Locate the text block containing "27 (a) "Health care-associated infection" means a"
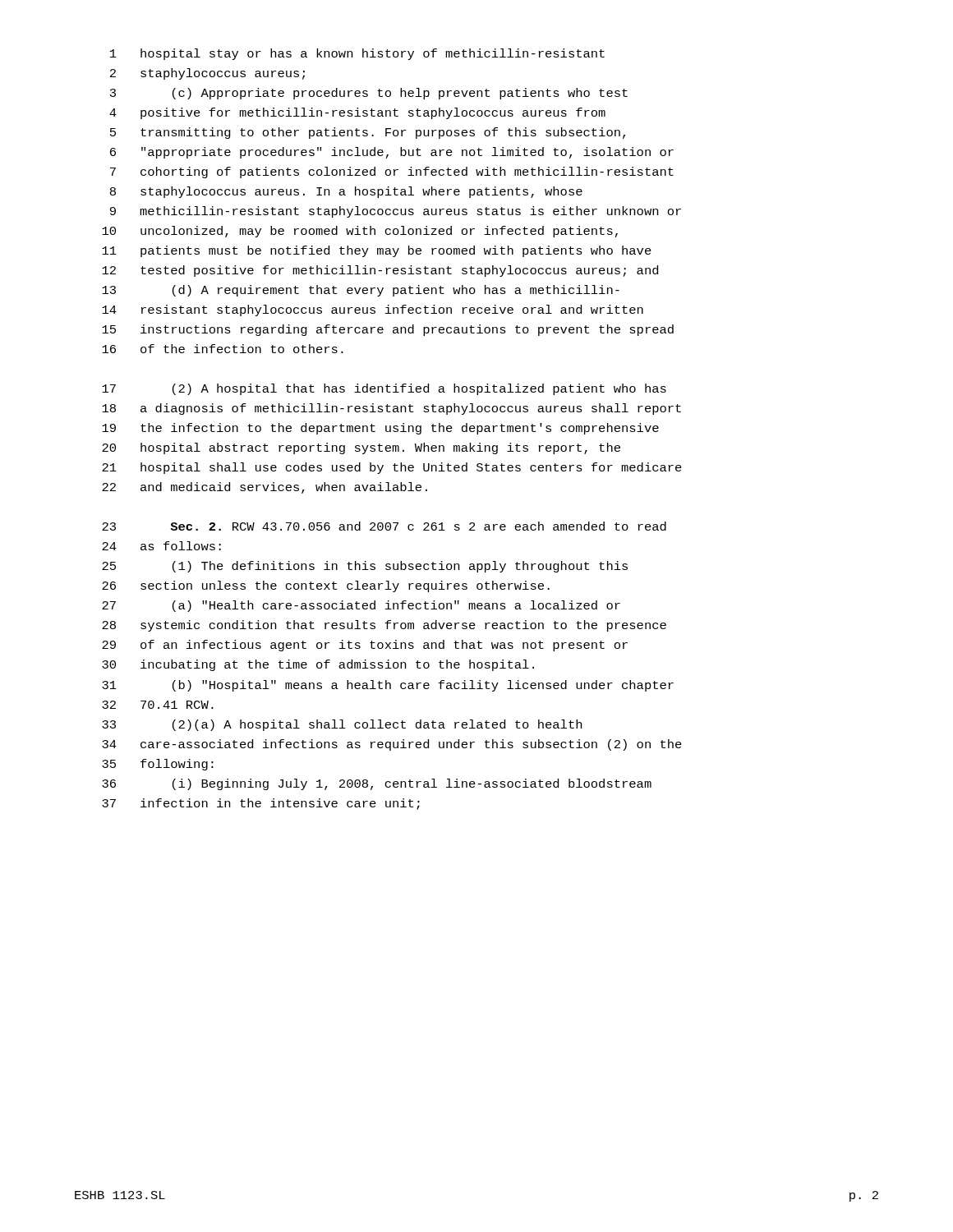 click(x=476, y=636)
